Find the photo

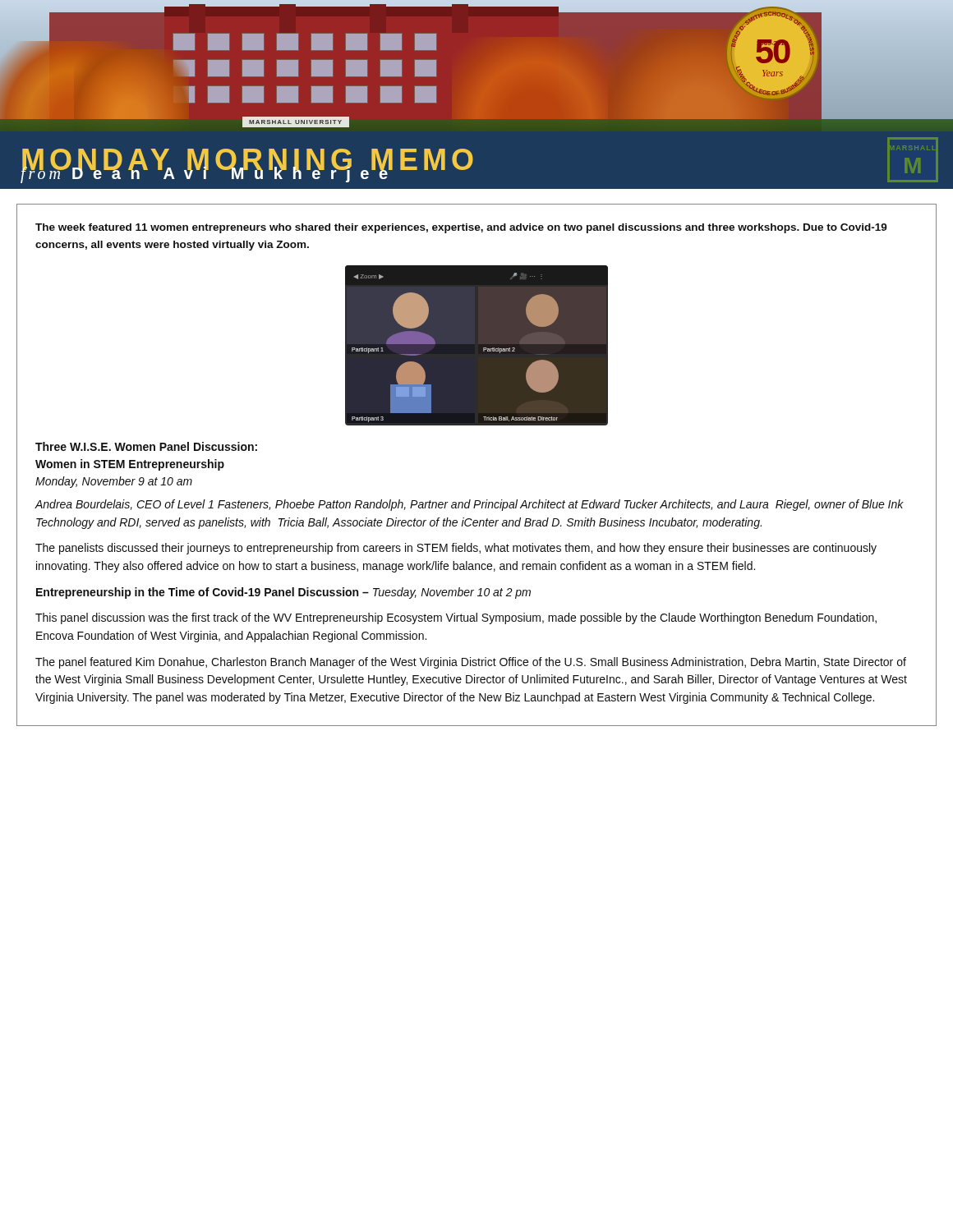click(x=476, y=94)
